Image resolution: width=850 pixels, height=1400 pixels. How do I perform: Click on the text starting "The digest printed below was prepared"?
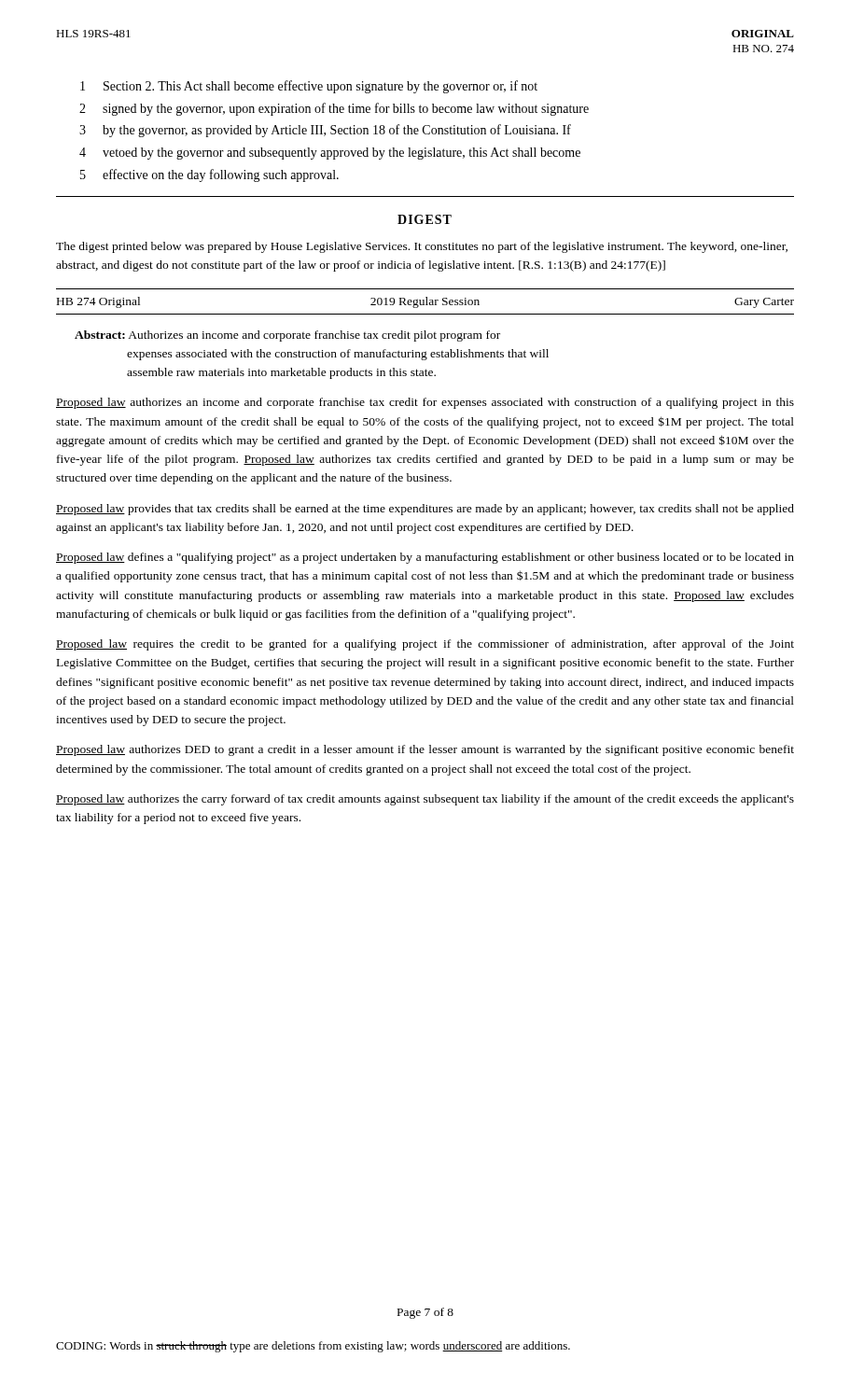(422, 255)
